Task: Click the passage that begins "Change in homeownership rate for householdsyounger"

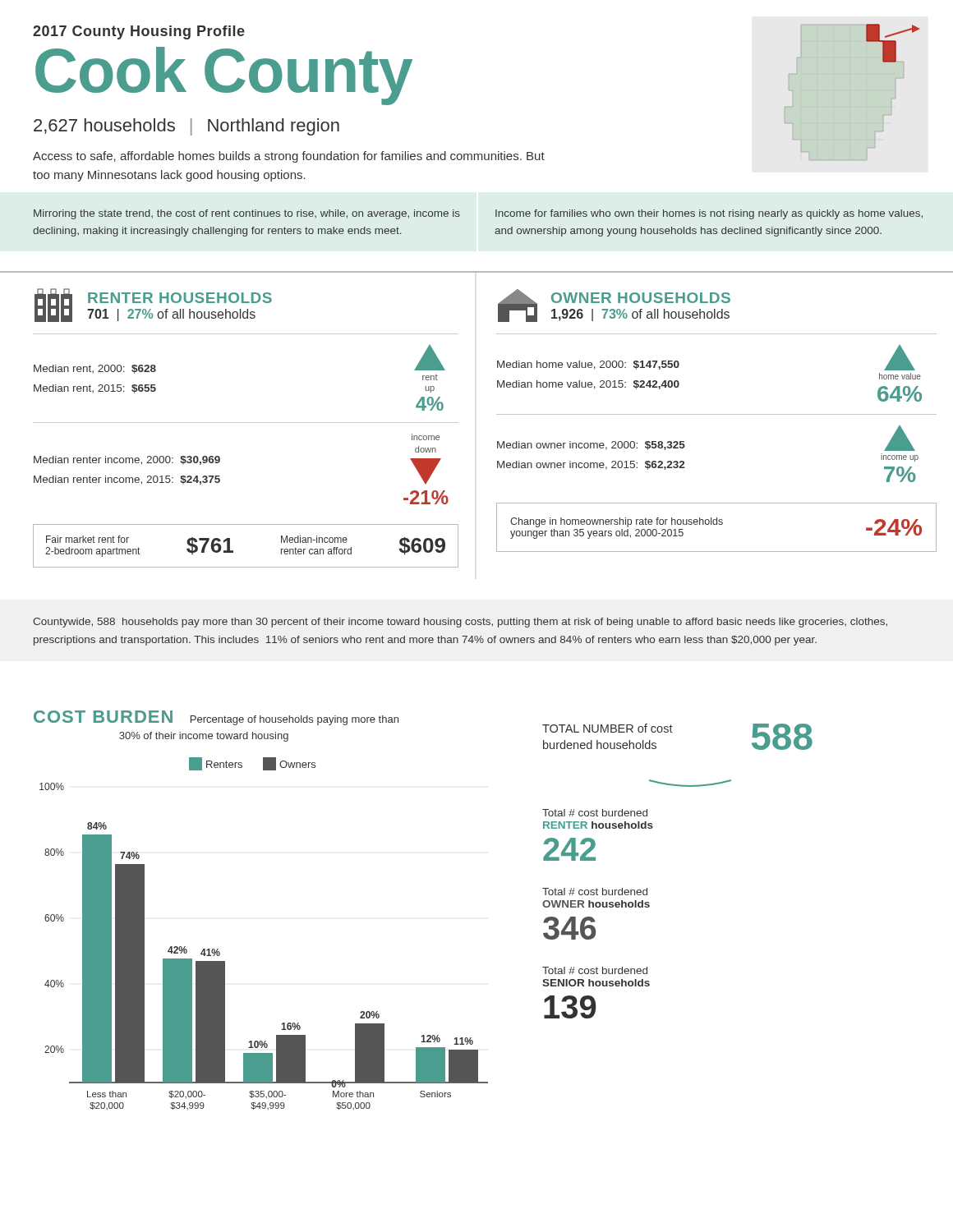Action: click(x=716, y=527)
